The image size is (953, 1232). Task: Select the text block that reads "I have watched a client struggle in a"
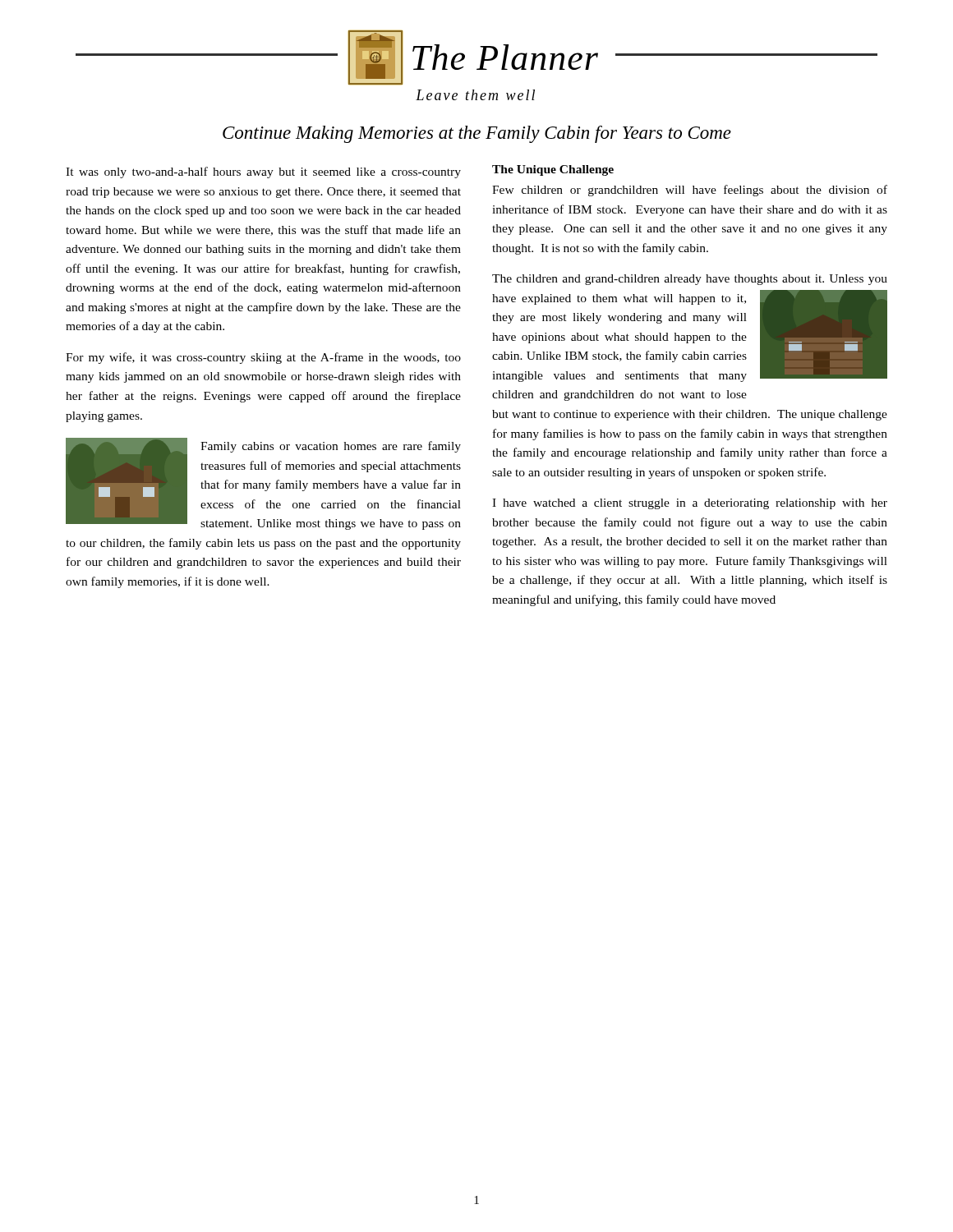690,551
